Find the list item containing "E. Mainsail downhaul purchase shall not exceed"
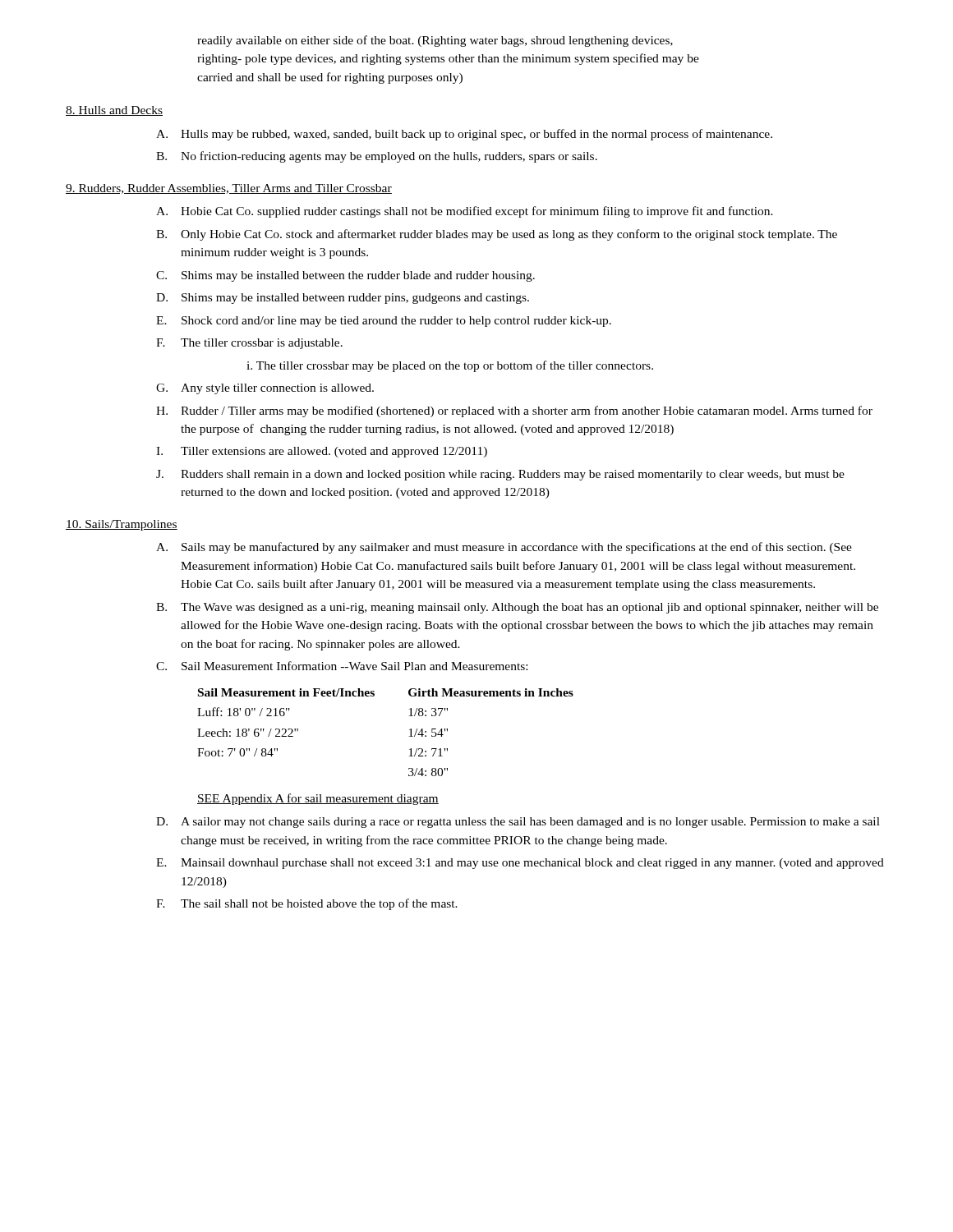Screen dimensions: 1232x953 point(522,872)
